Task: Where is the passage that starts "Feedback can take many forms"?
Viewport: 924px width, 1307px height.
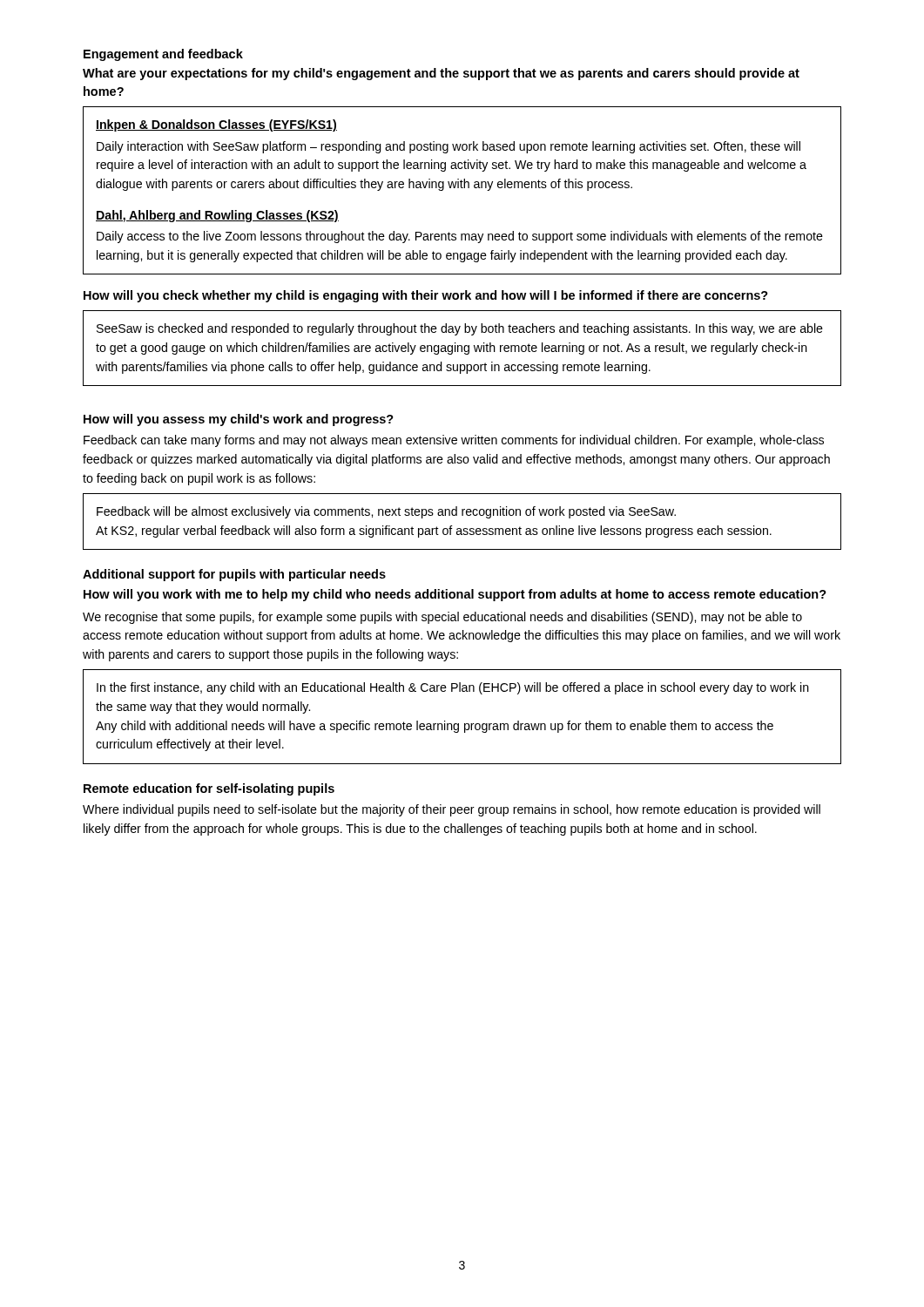Action: tap(457, 459)
